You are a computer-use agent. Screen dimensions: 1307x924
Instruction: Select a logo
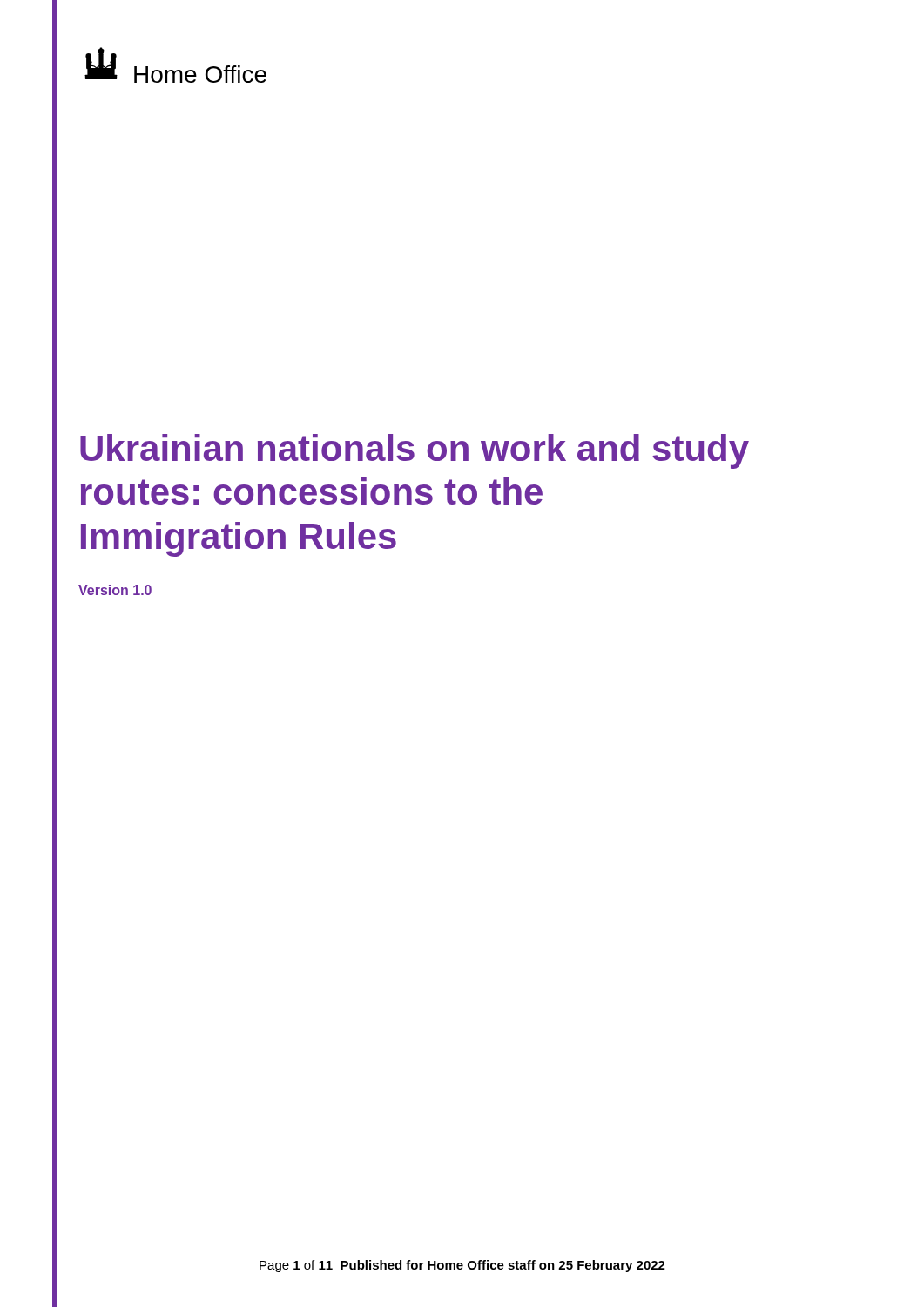[173, 65]
